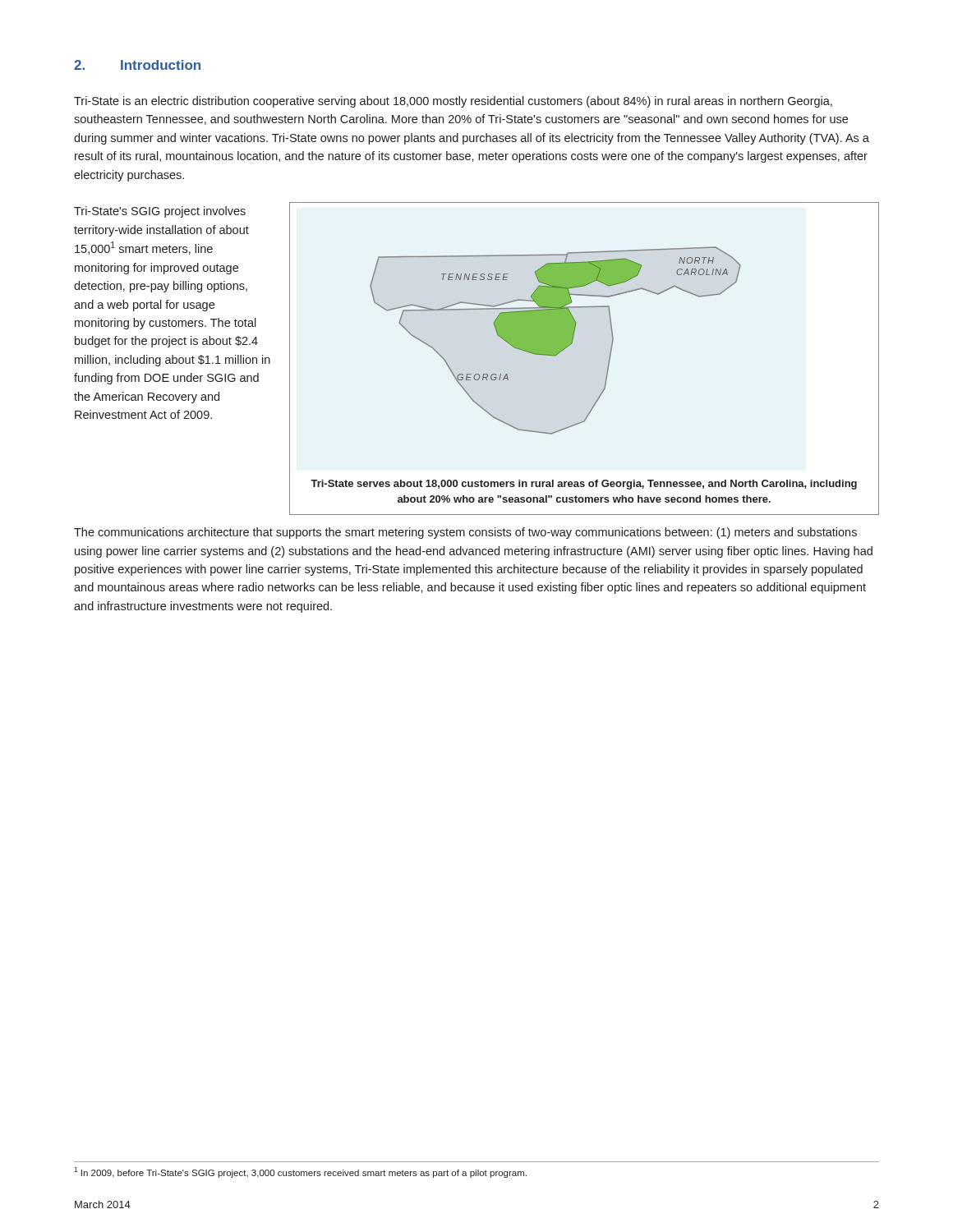Locate the block of text that opens with "Tri-State is an"
Screen dimensions: 1232x953
[472, 138]
